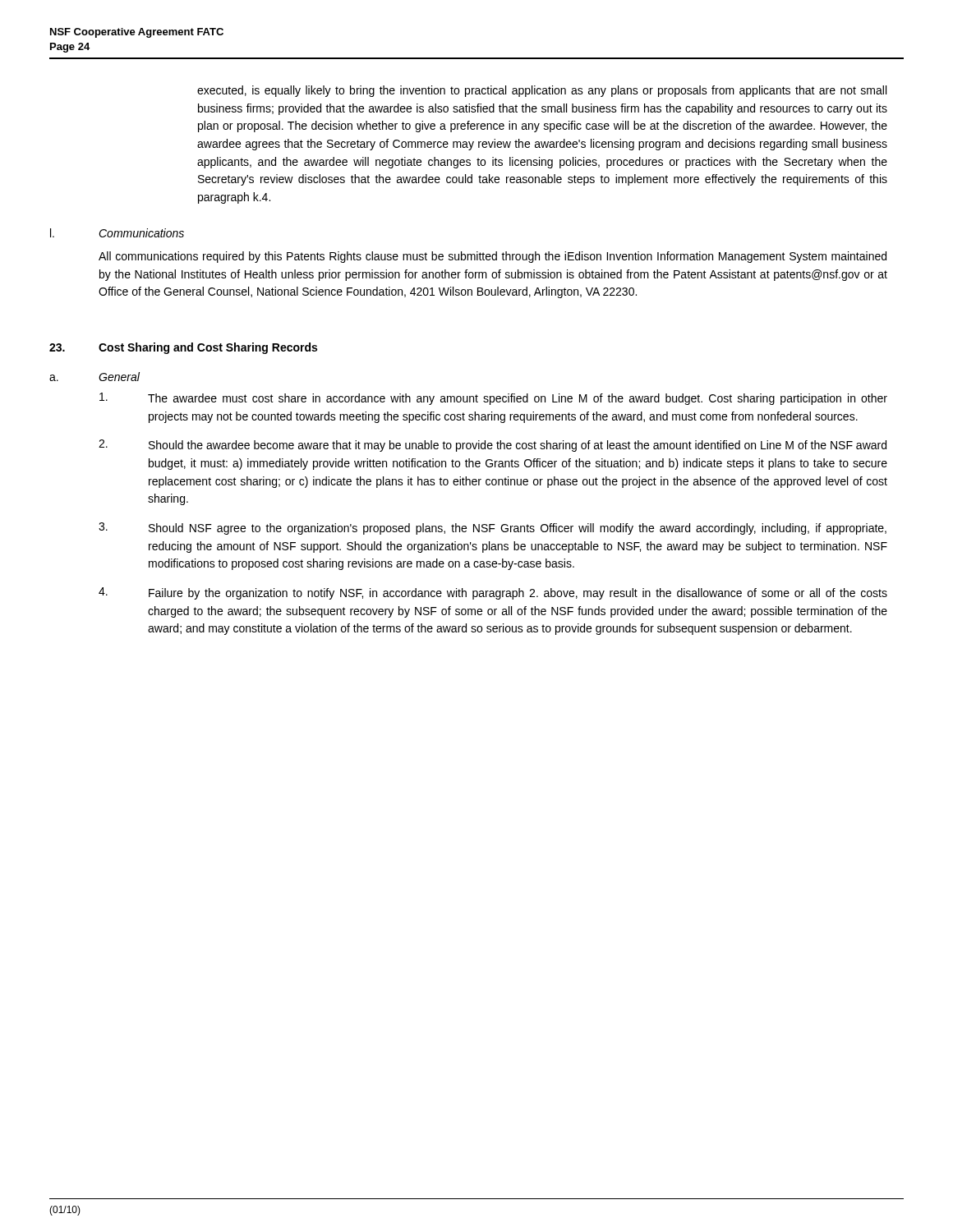Click on the list item with the text "2. Should the awardee become aware that"
Image resolution: width=953 pixels, height=1232 pixels.
(493, 473)
